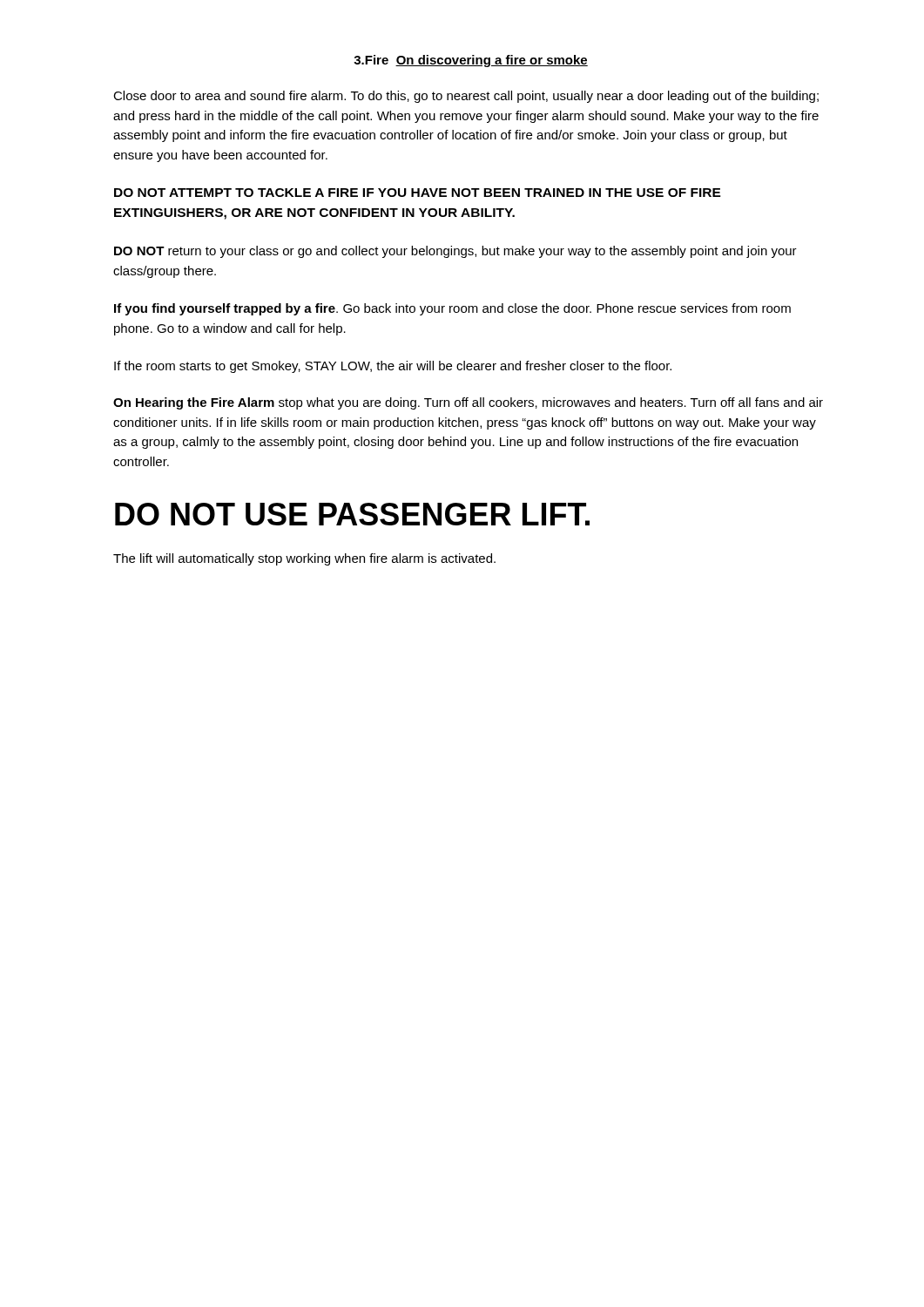Click on the text starting "3.Fire On discovering a fire or smoke"
Image resolution: width=924 pixels, height=1307 pixels.
click(471, 60)
